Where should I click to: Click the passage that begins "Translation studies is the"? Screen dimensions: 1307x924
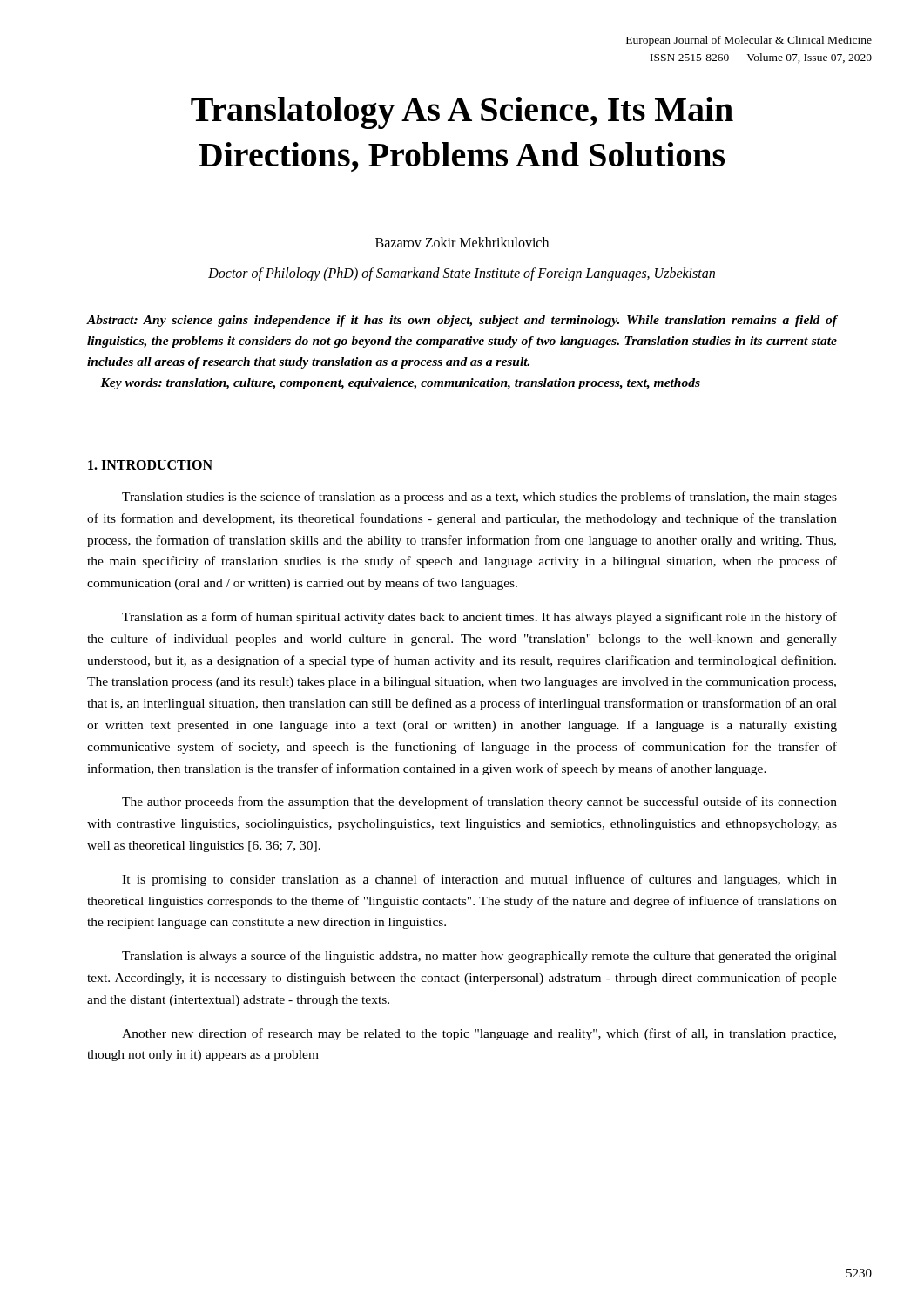click(x=462, y=776)
